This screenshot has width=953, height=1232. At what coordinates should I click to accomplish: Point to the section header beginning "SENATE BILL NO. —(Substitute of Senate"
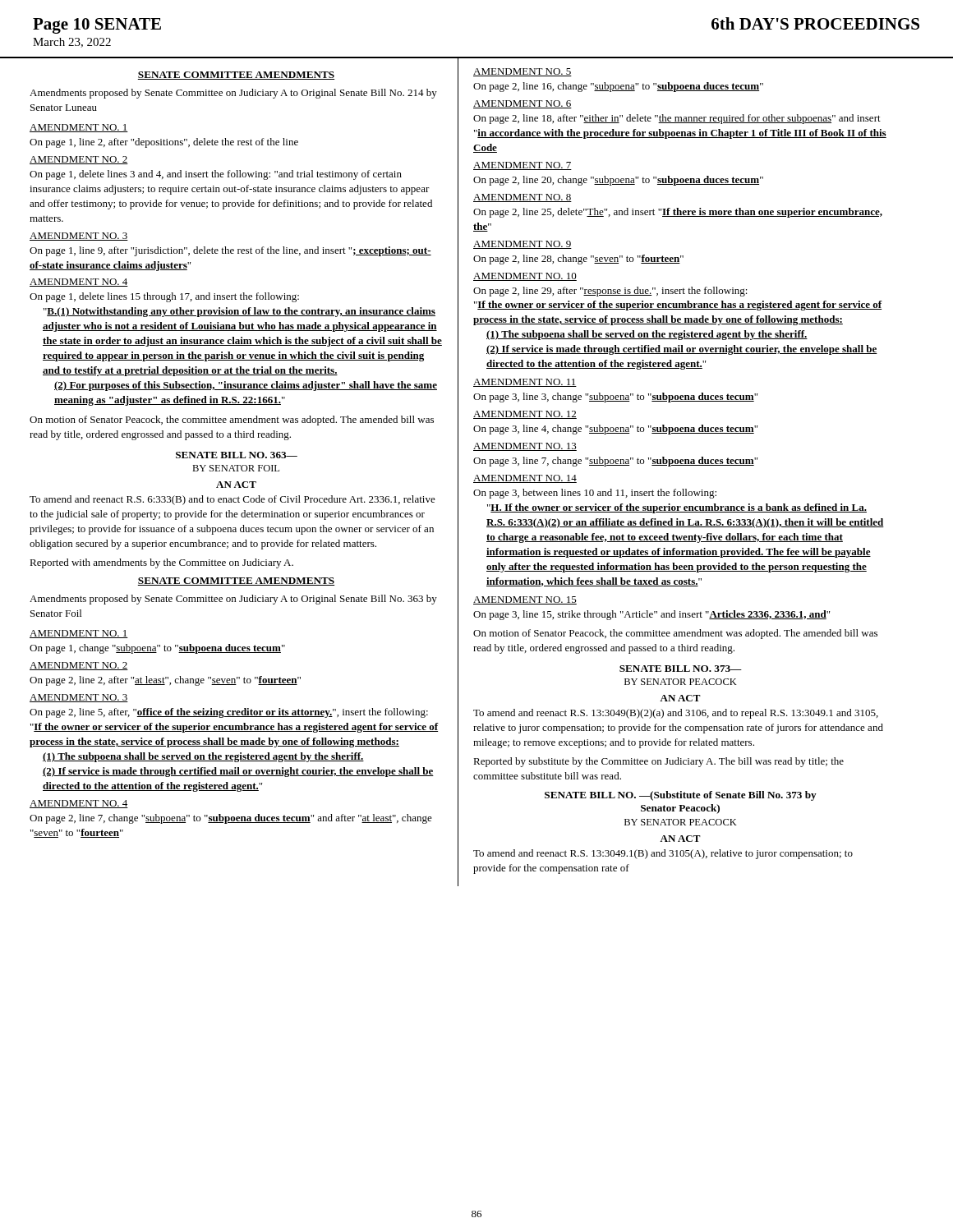680,801
